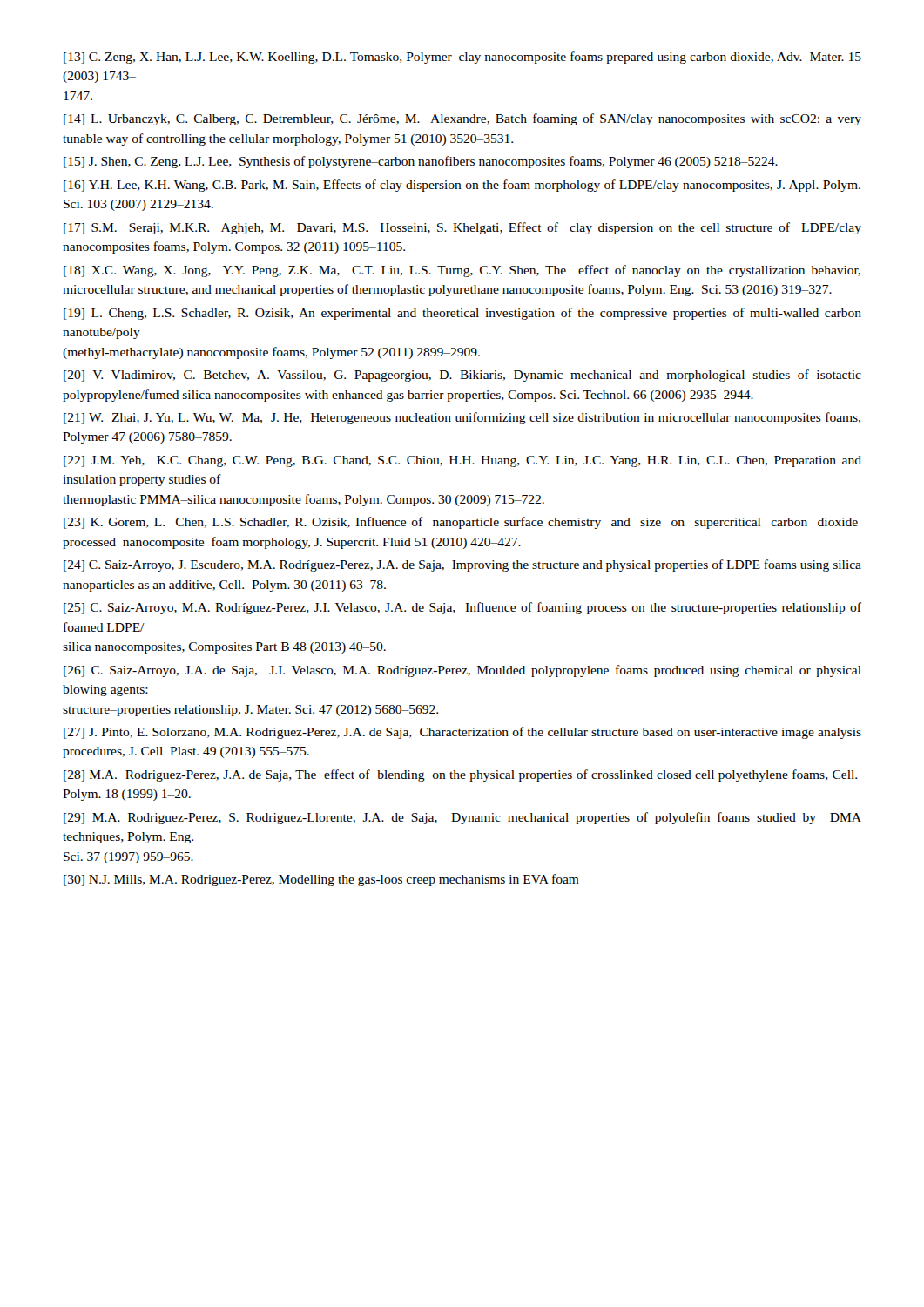Navigate to the passage starting "[13] C. Zeng, X. Han, L.J. Lee, K.W."

[x=462, y=58]
